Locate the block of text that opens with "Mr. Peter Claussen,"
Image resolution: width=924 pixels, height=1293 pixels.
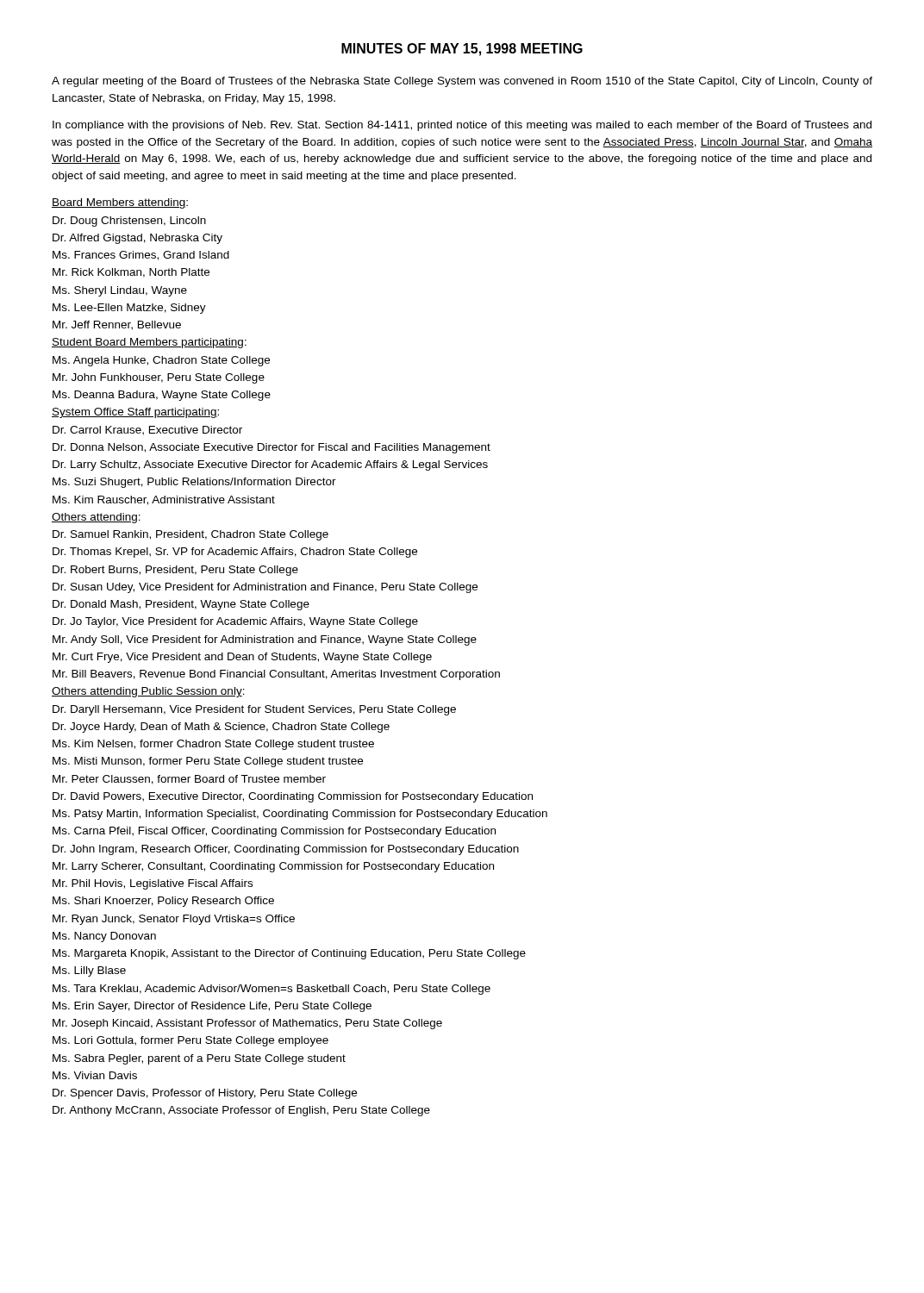pos(189,779)
